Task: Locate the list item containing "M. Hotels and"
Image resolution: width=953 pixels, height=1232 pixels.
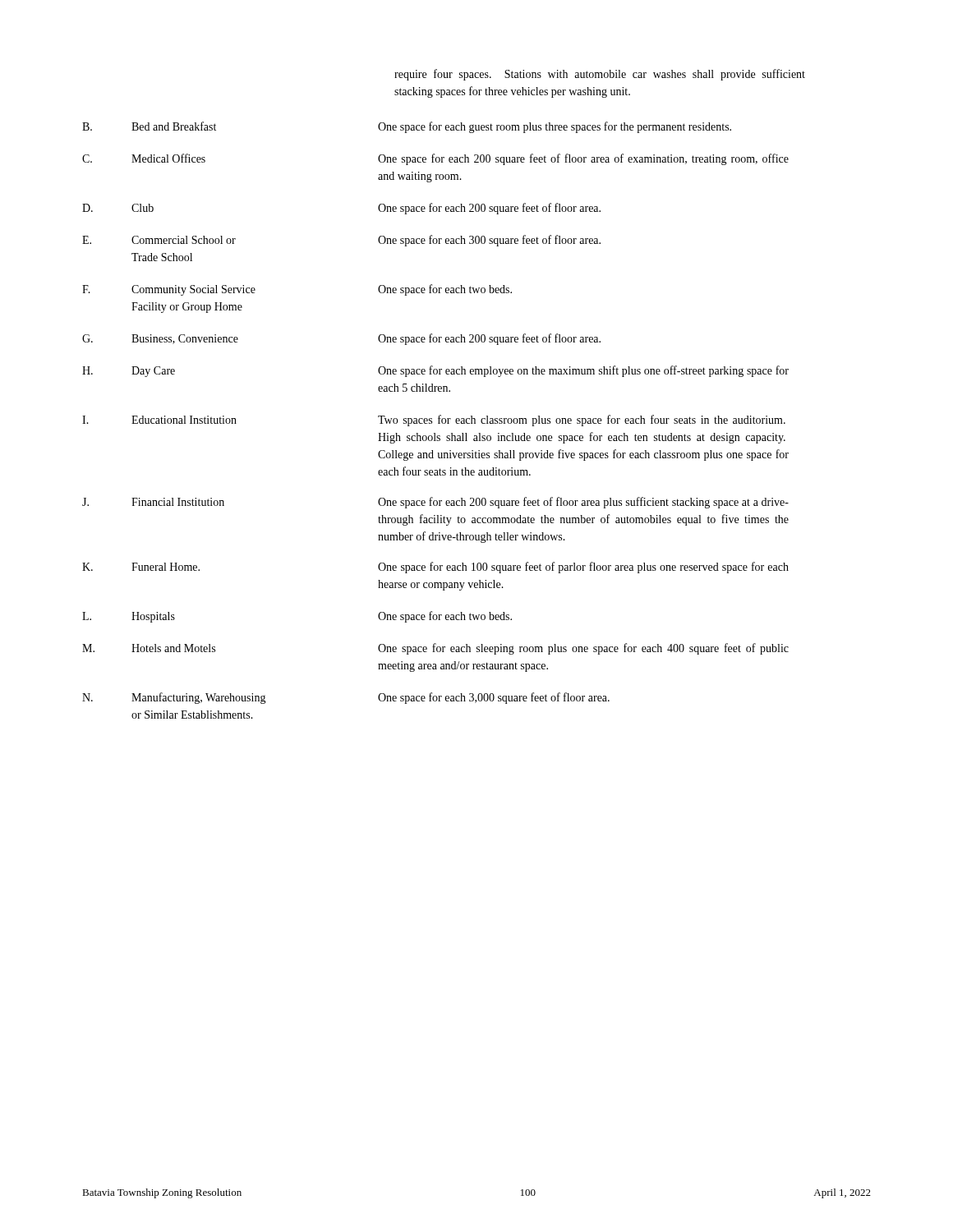Action: coord(435,657)
